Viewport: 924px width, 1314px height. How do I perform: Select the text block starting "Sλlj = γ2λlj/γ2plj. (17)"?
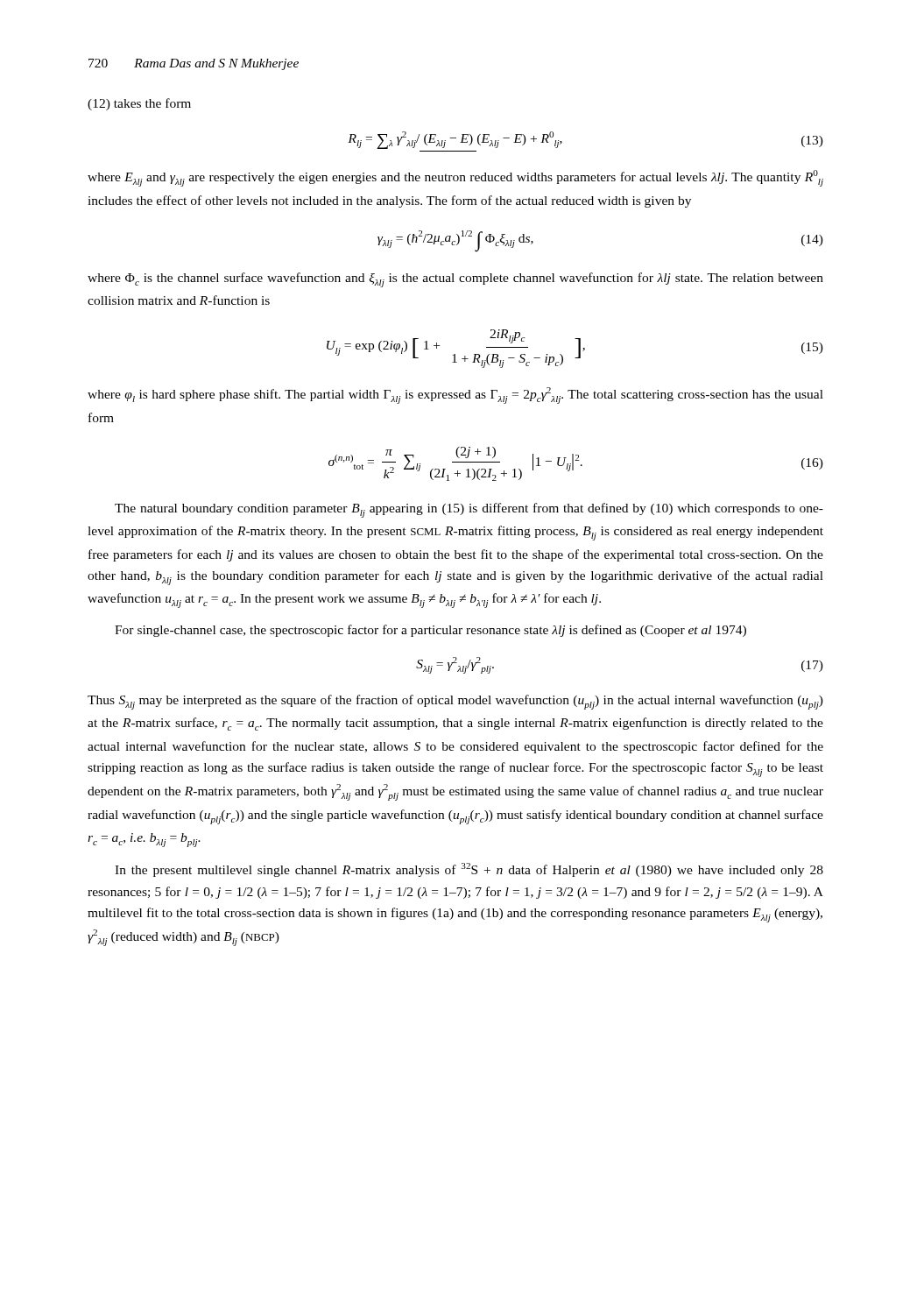455,665
